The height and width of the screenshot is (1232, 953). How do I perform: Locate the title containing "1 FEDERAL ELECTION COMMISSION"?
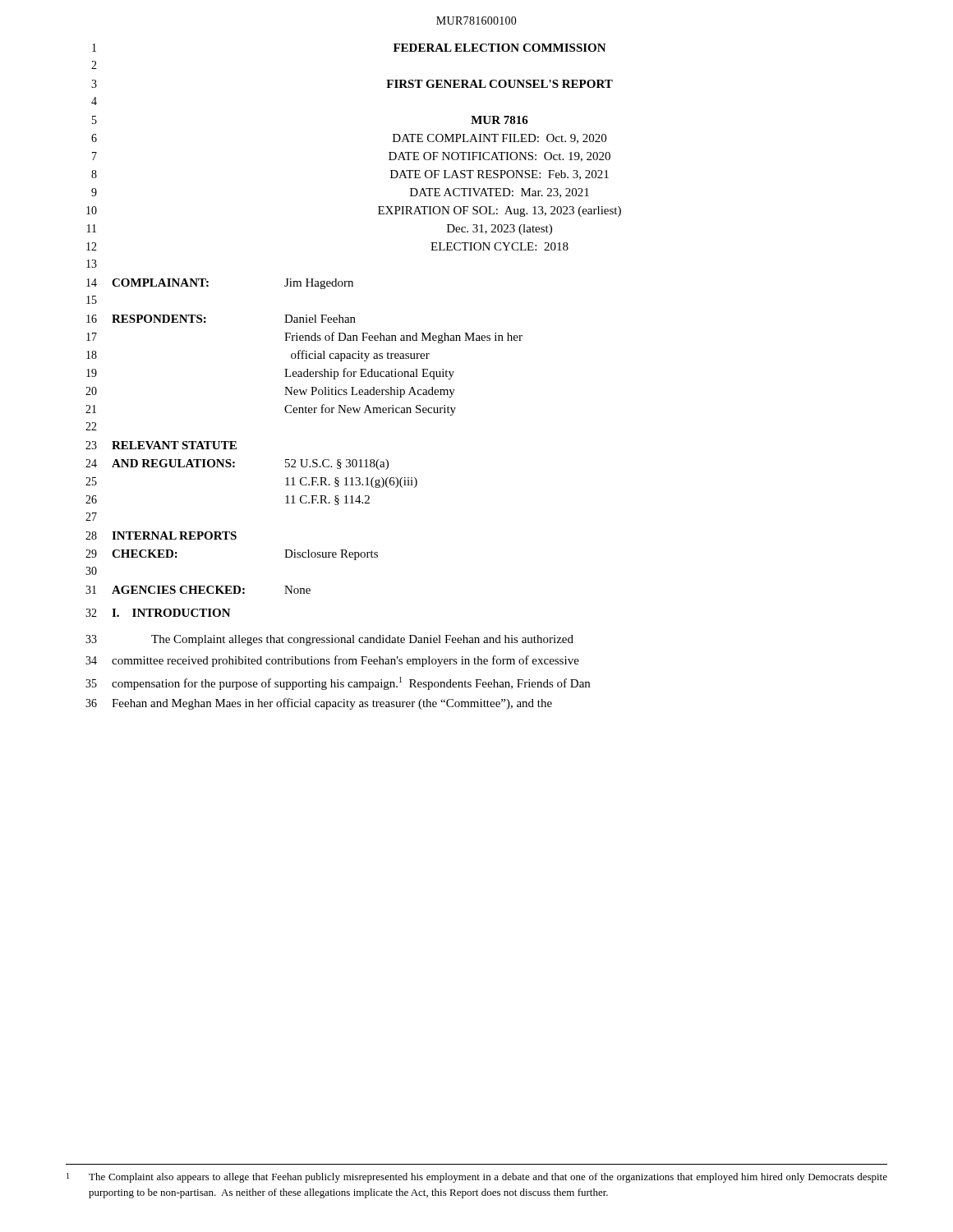476,48
